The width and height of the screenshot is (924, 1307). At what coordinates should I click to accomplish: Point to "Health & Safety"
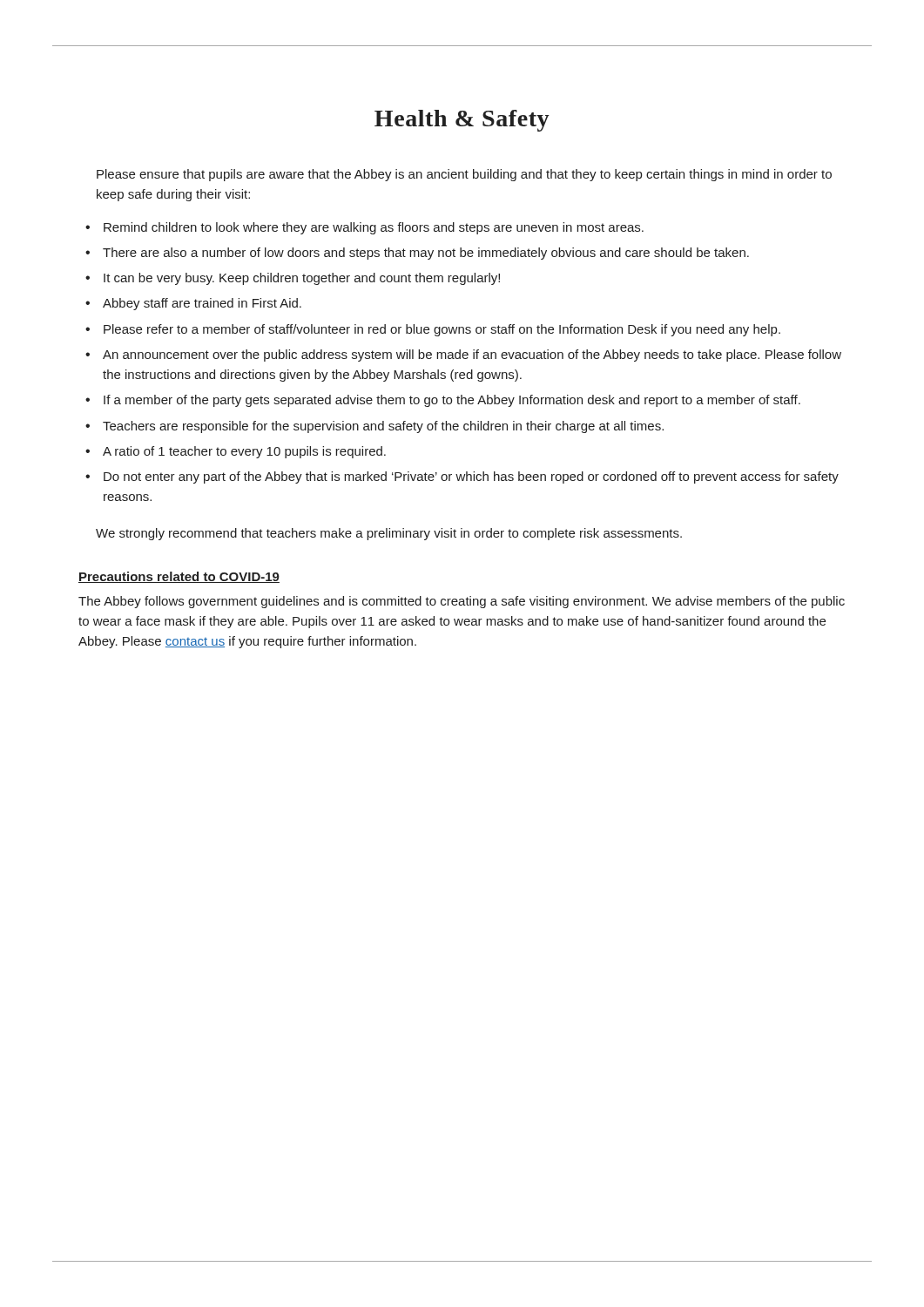(462, 118)
